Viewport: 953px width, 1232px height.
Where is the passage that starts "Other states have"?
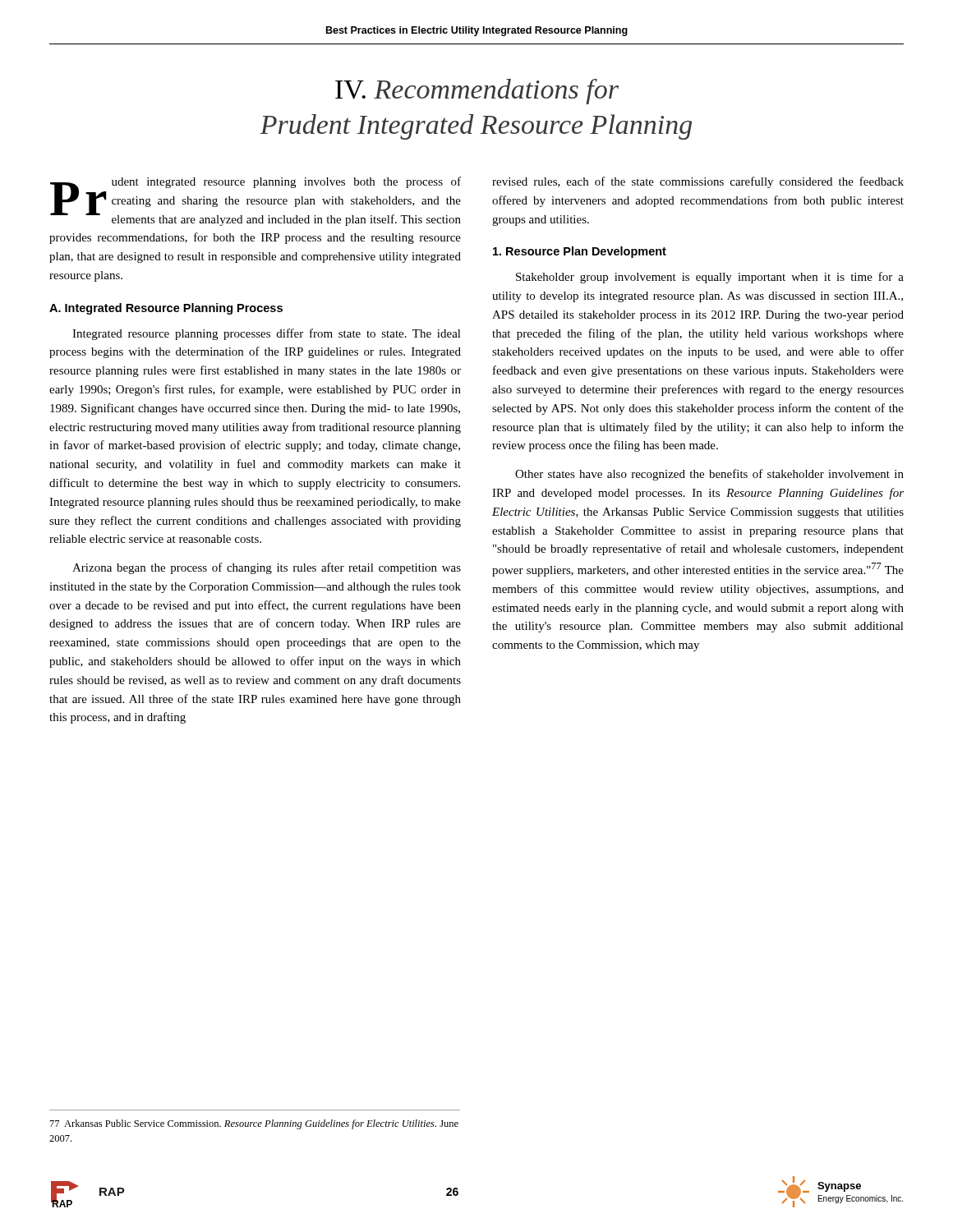698,560
